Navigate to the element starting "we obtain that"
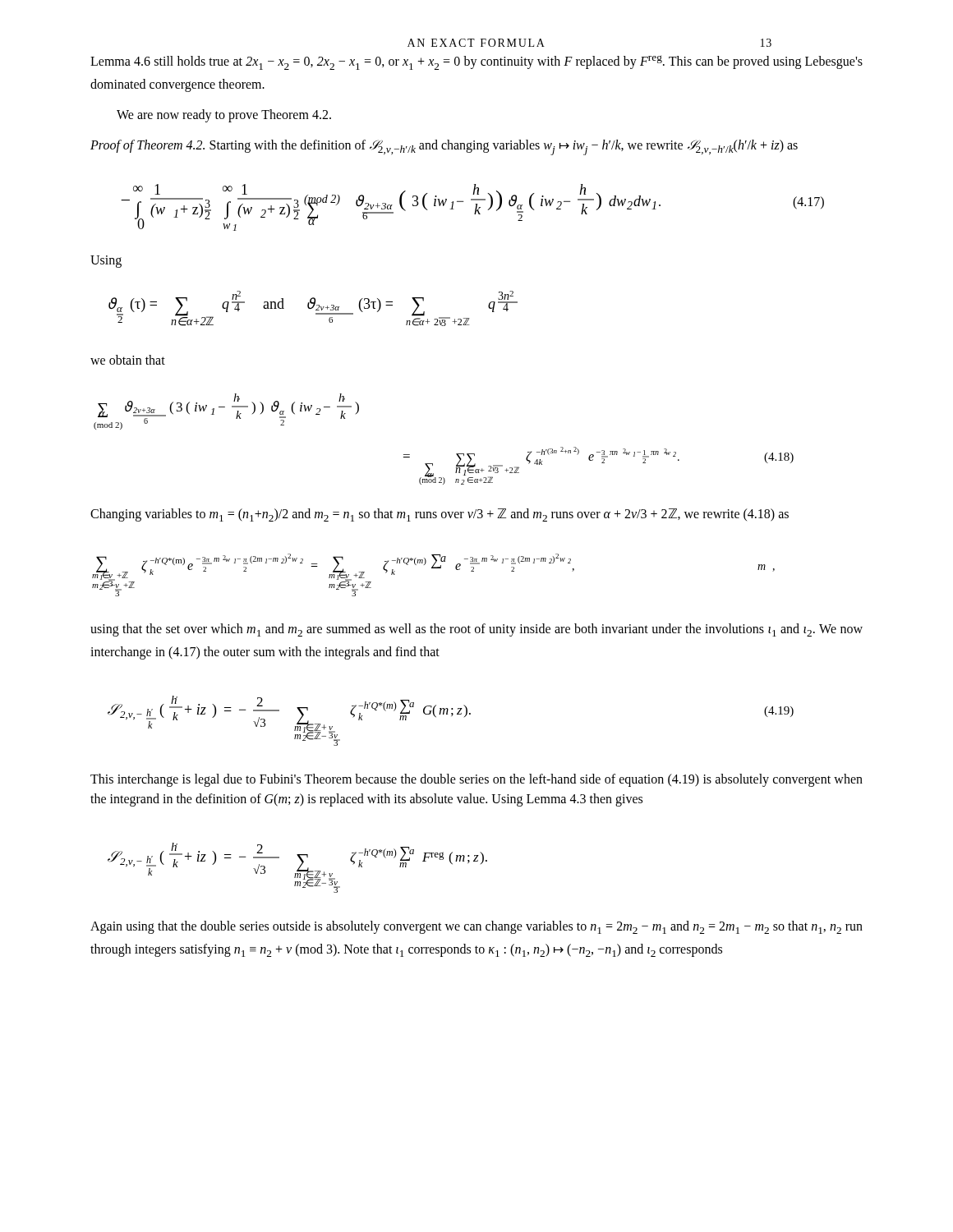Viewport: 953px width, 1232px height. pyautogui.click(x=128, y=360)
